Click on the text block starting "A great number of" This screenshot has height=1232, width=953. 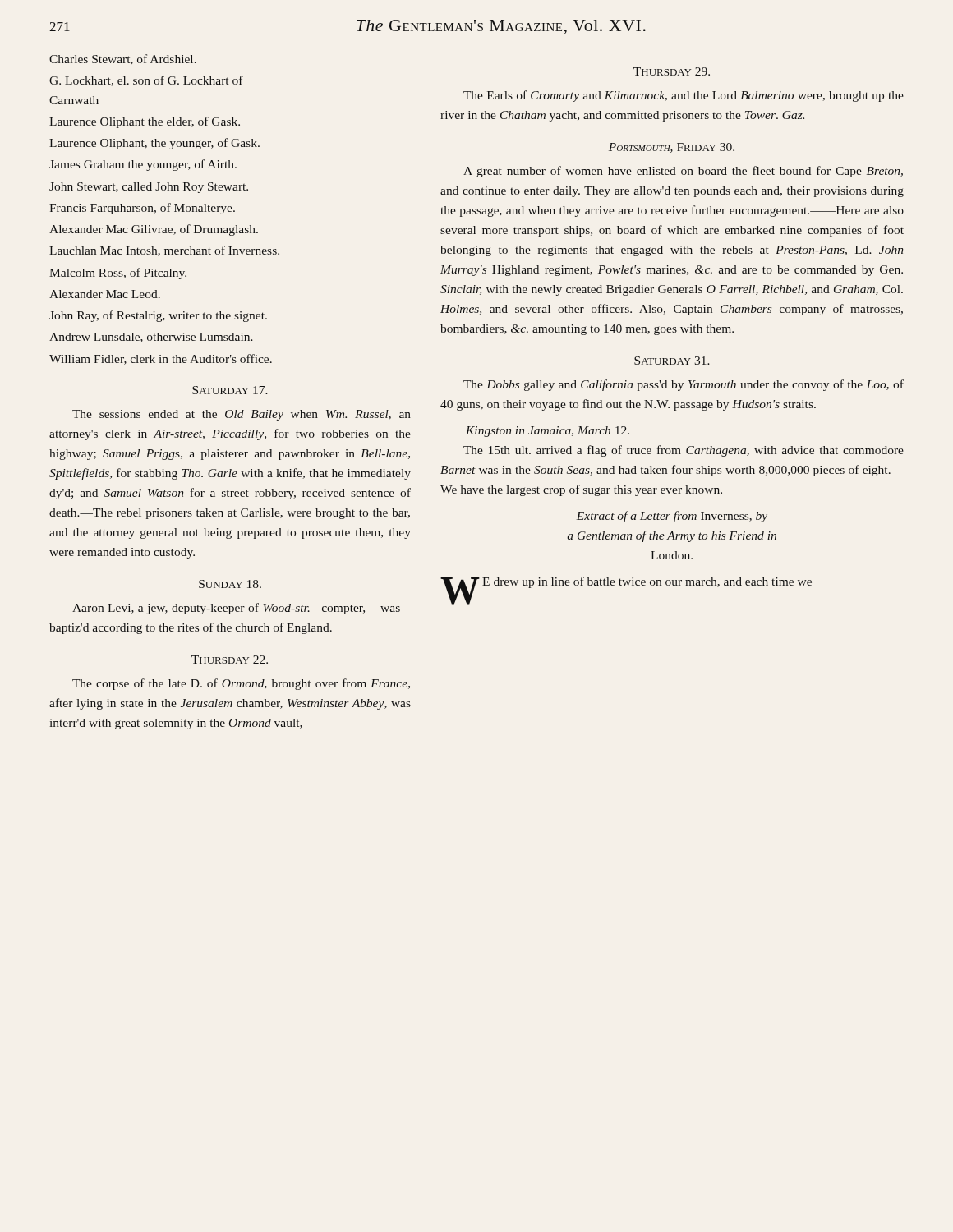pos(672,250)
